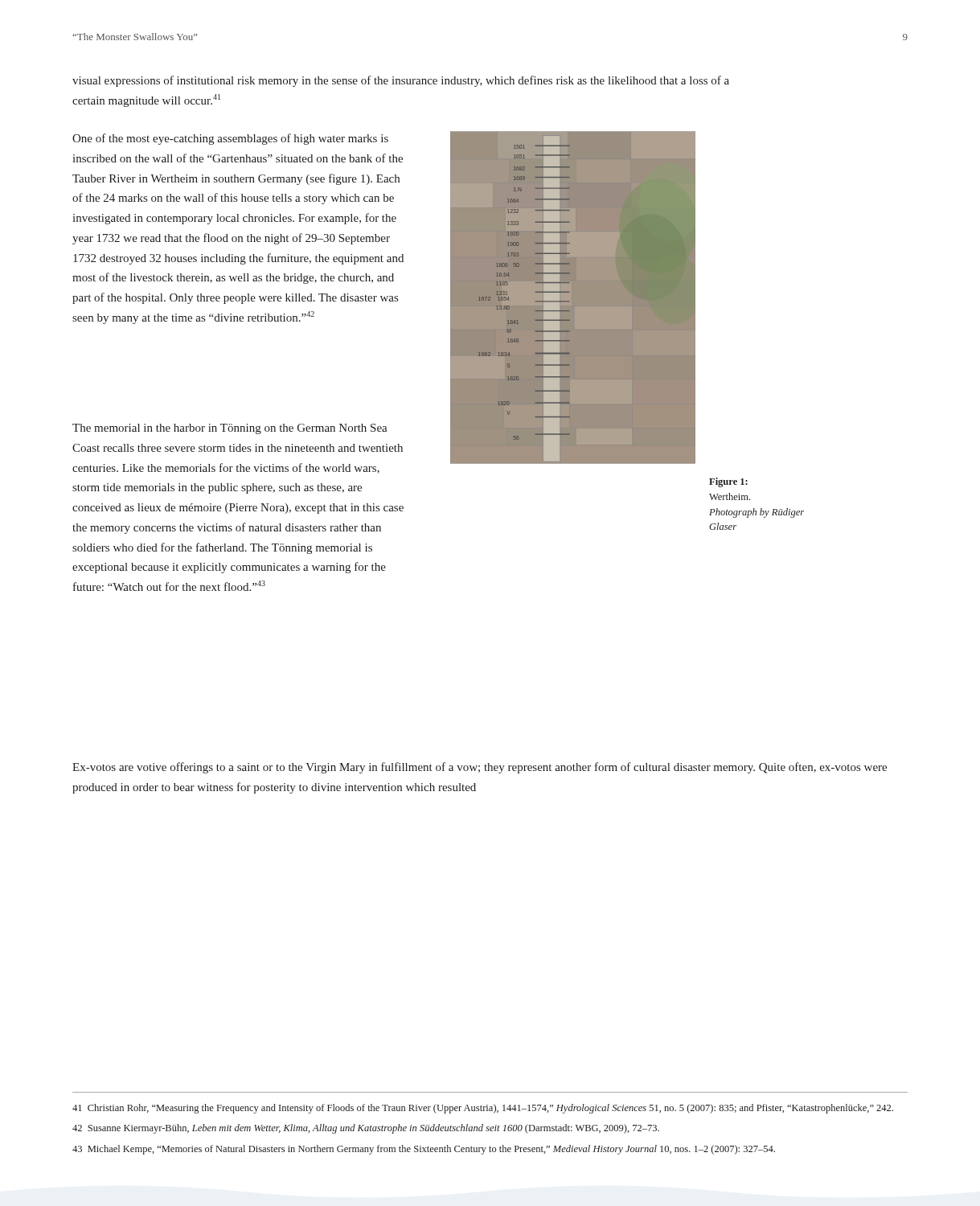Click on the block starting "The memorial in"
This screenshot has height=1206, width=980.
click(x=238, y=507)
